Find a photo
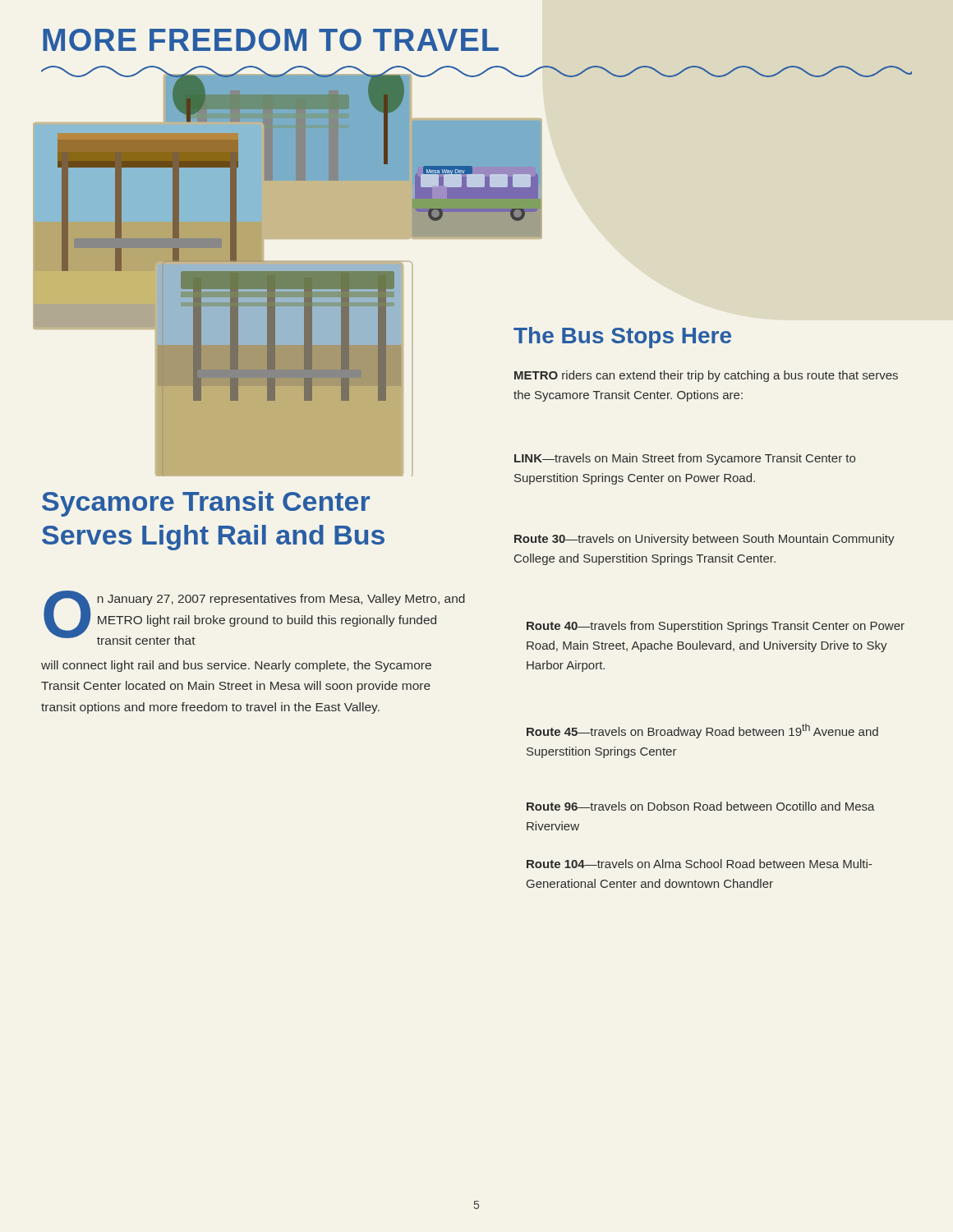The image size is (953, 1232). [x=288, y=275]
